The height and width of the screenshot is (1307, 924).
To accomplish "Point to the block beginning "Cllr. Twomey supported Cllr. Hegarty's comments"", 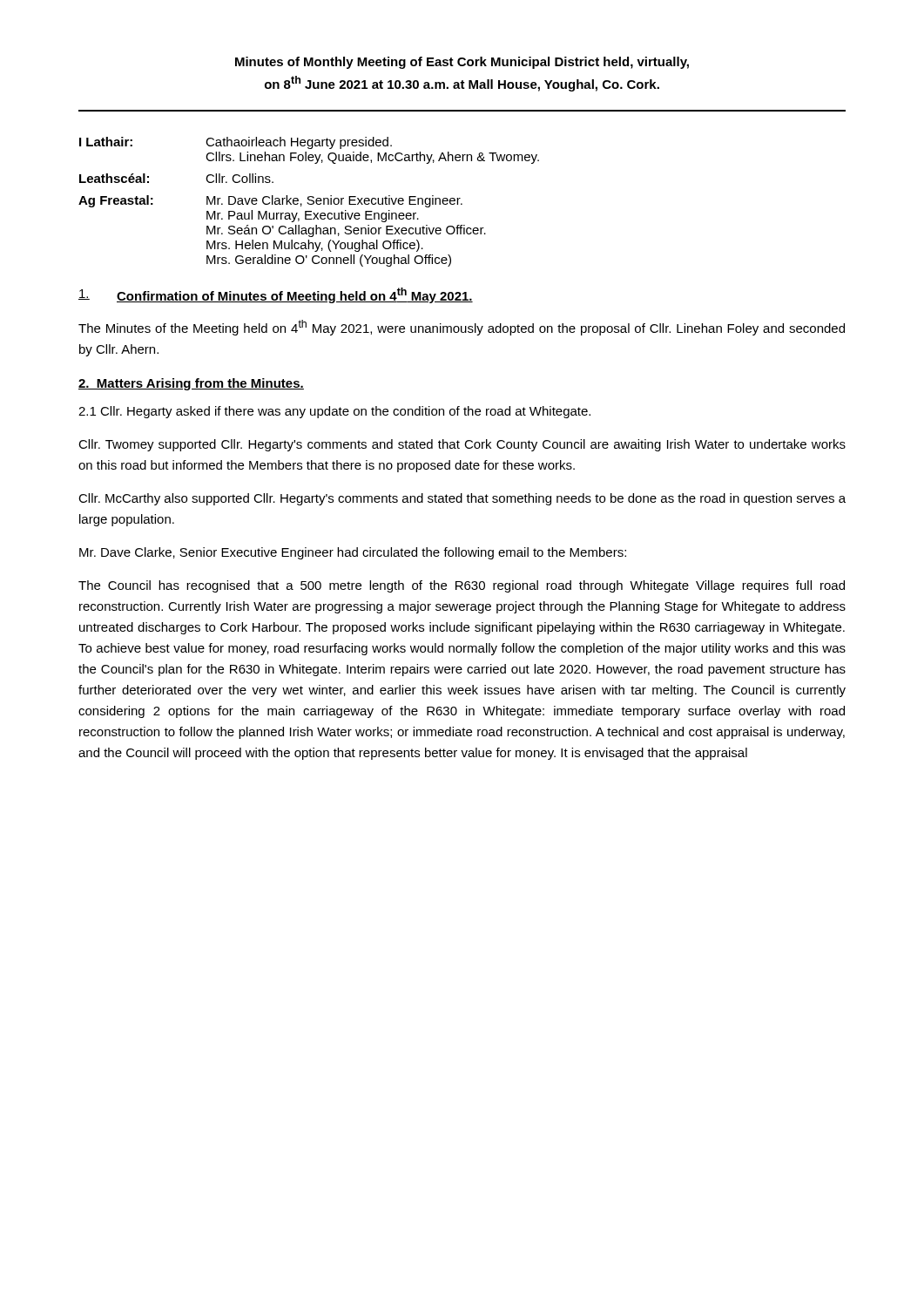I will (462, 454).
